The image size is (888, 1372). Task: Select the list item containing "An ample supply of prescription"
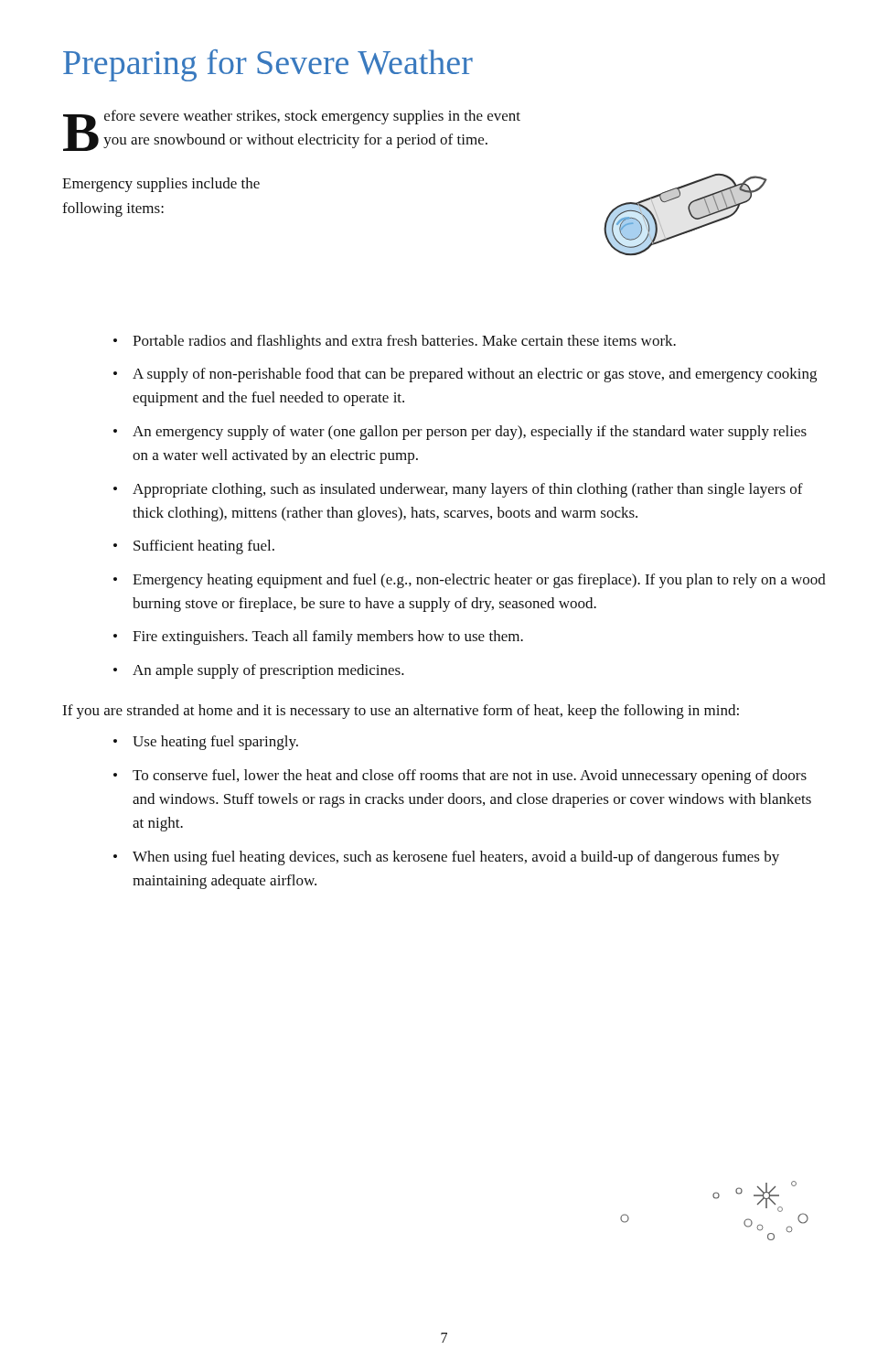[269, 670]
